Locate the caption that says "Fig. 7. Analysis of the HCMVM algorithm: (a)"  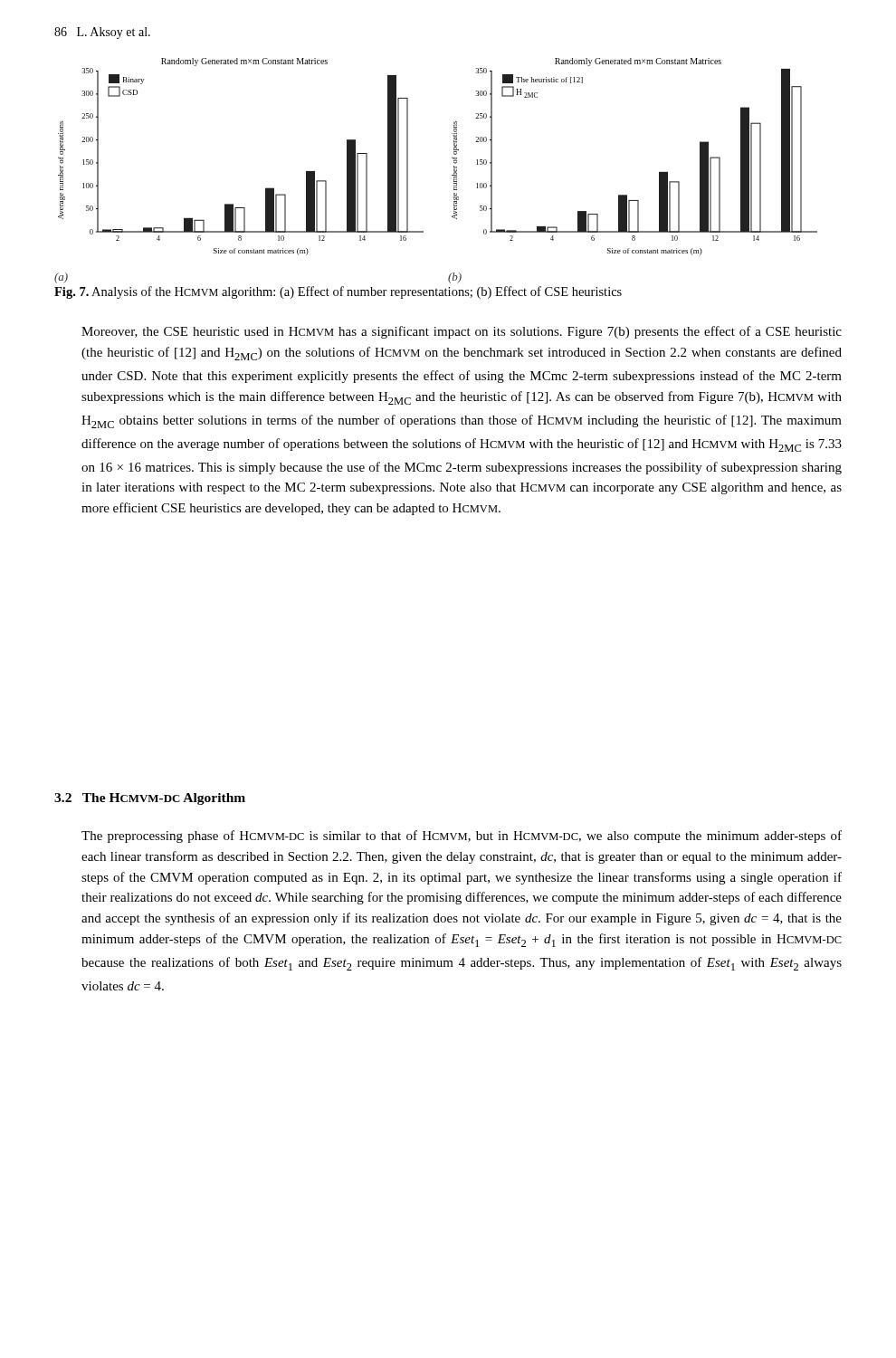point(338,291)
